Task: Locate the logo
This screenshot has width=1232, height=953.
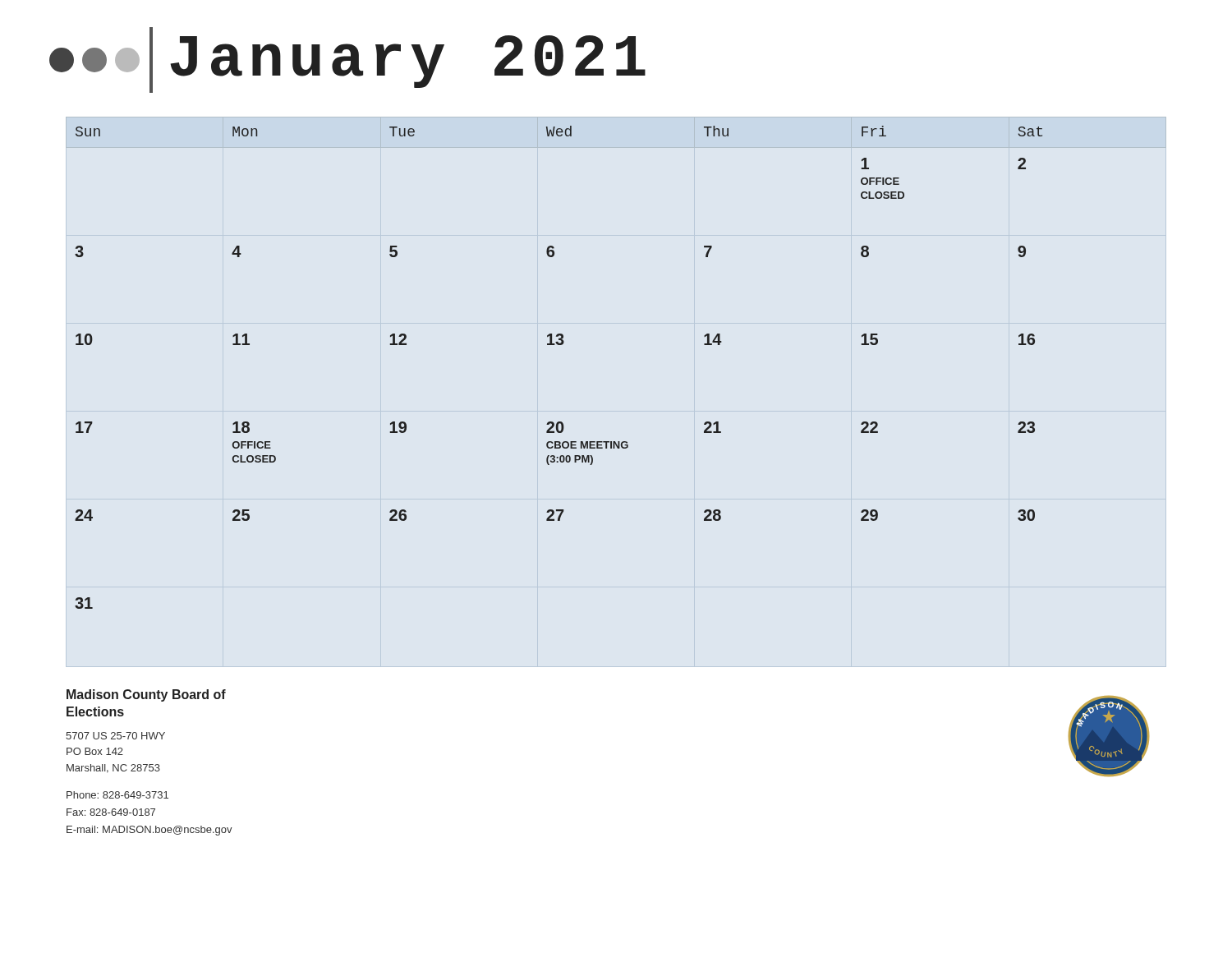Action: (1109, 736)
